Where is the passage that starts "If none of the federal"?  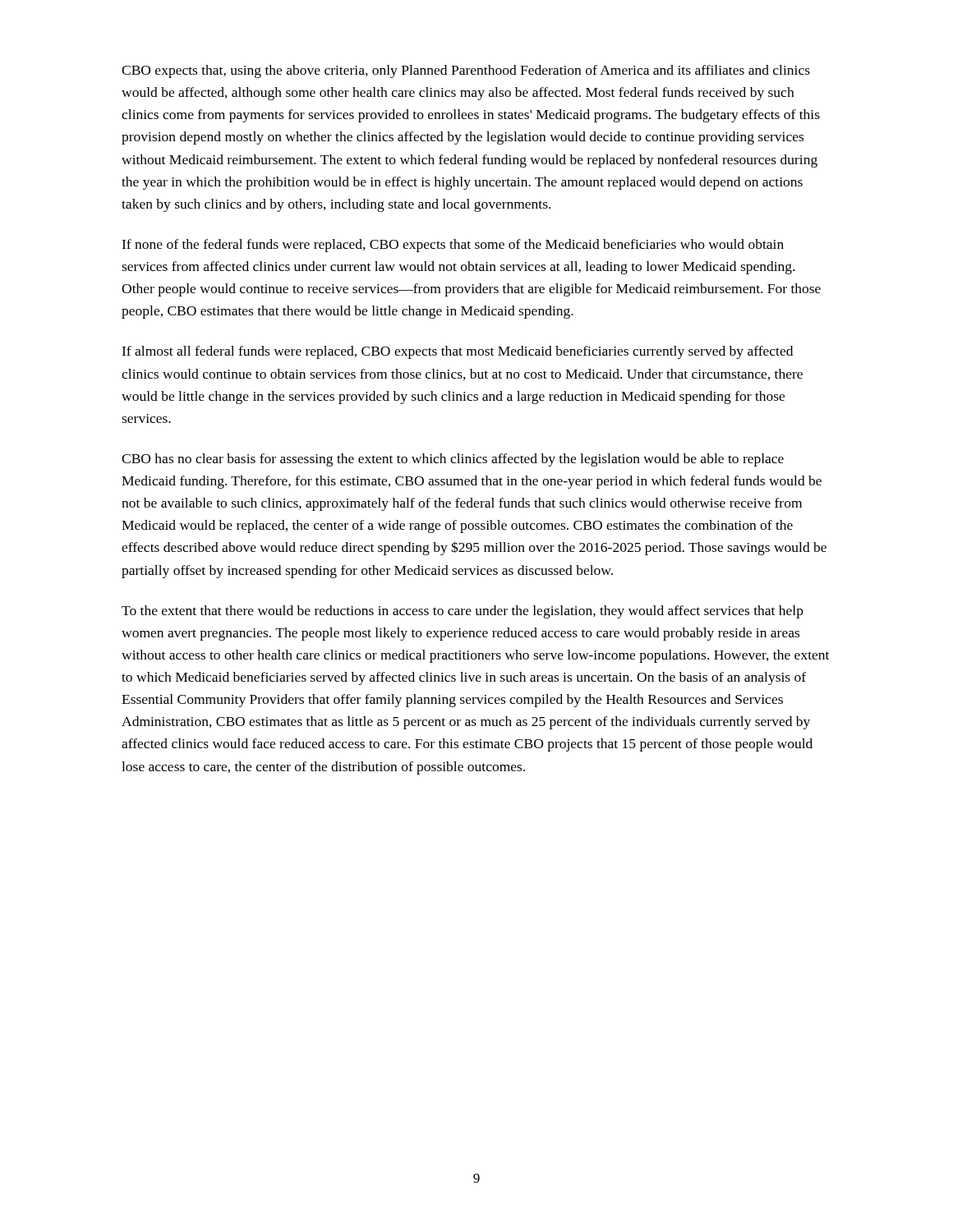point(471,277)
